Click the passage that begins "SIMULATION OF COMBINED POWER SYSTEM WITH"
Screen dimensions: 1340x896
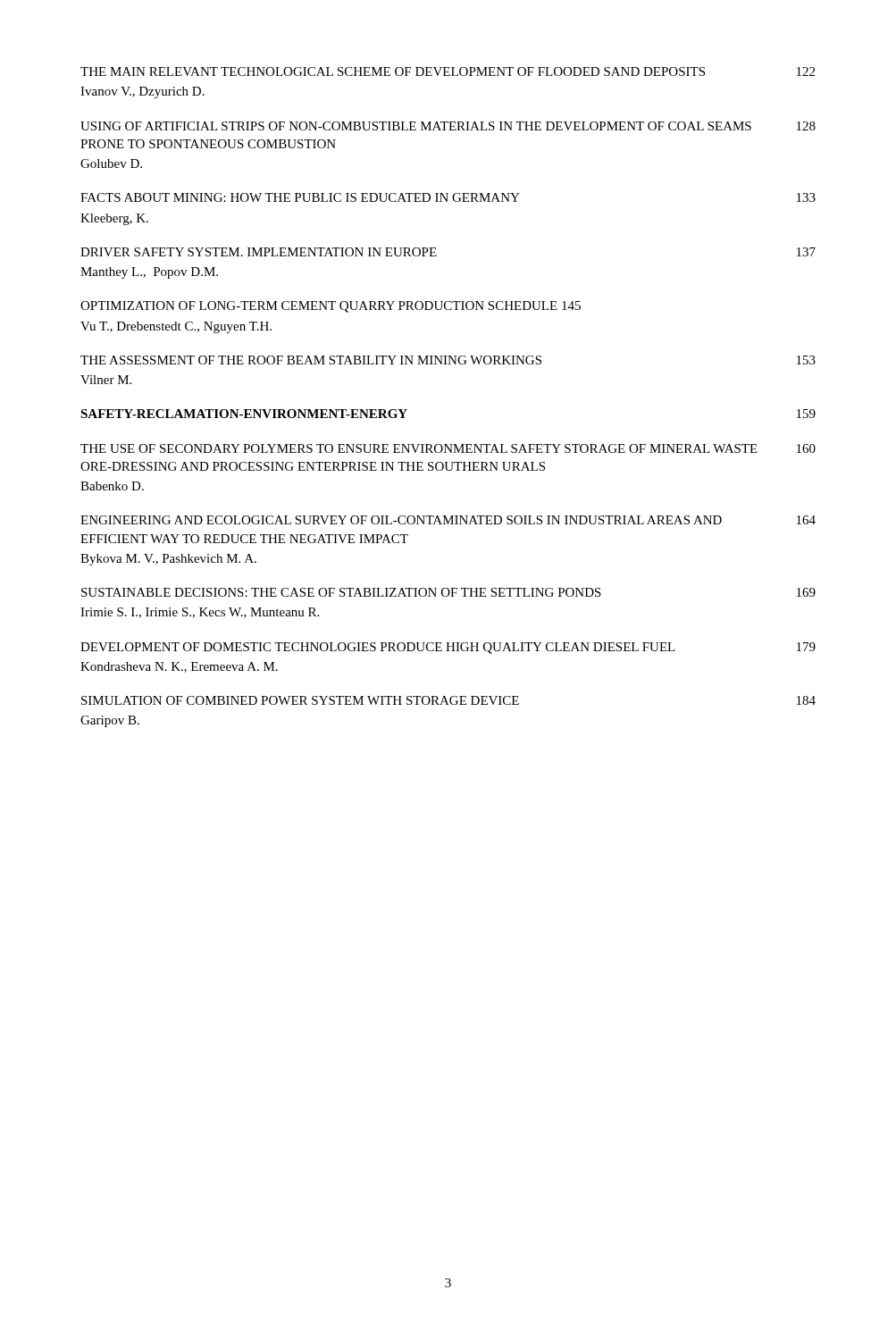click(x=448, y=710)
